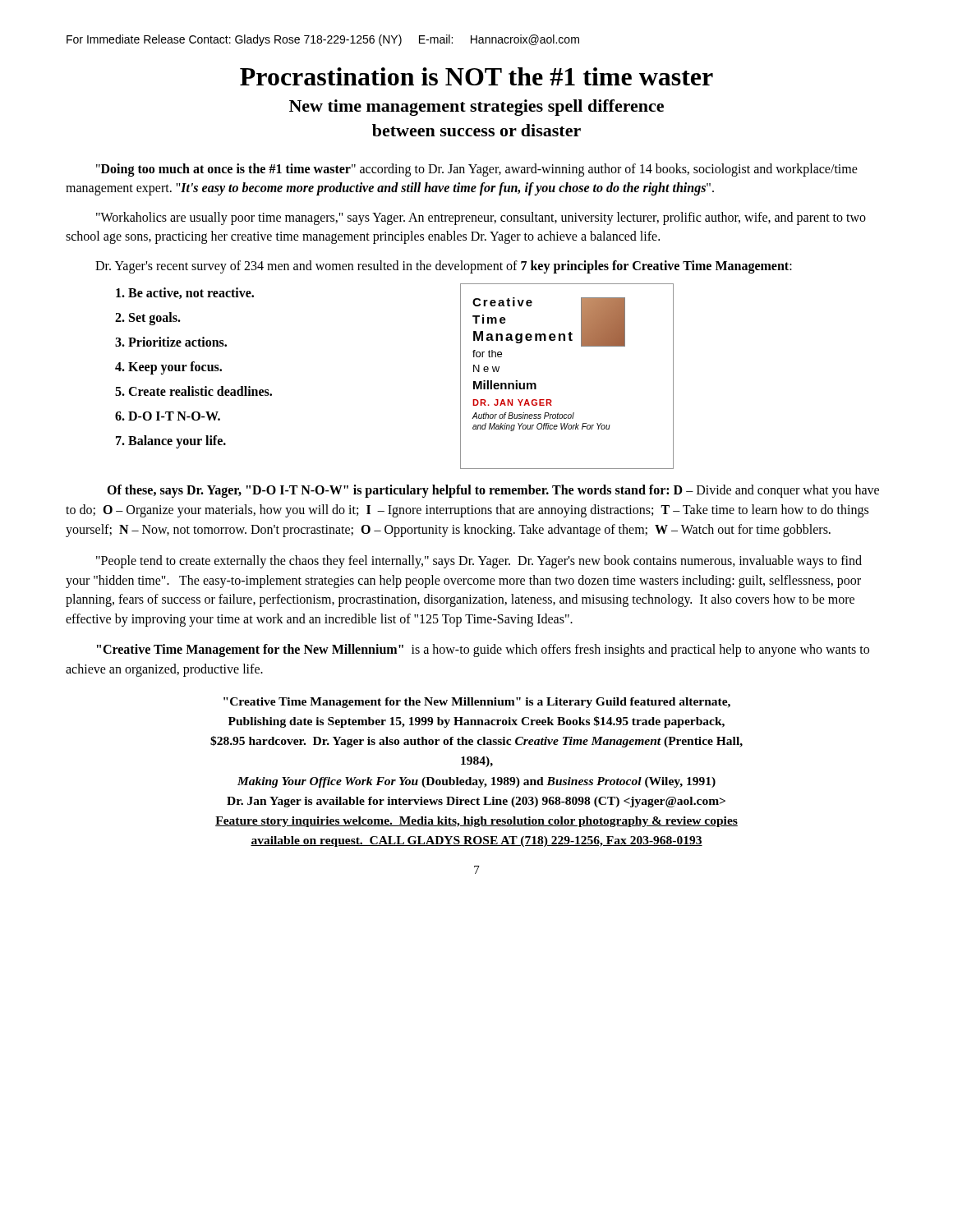Screen dimensions: 1232x953
Task: Select the region starting "2. Set goals."
Action: [148, 318]
